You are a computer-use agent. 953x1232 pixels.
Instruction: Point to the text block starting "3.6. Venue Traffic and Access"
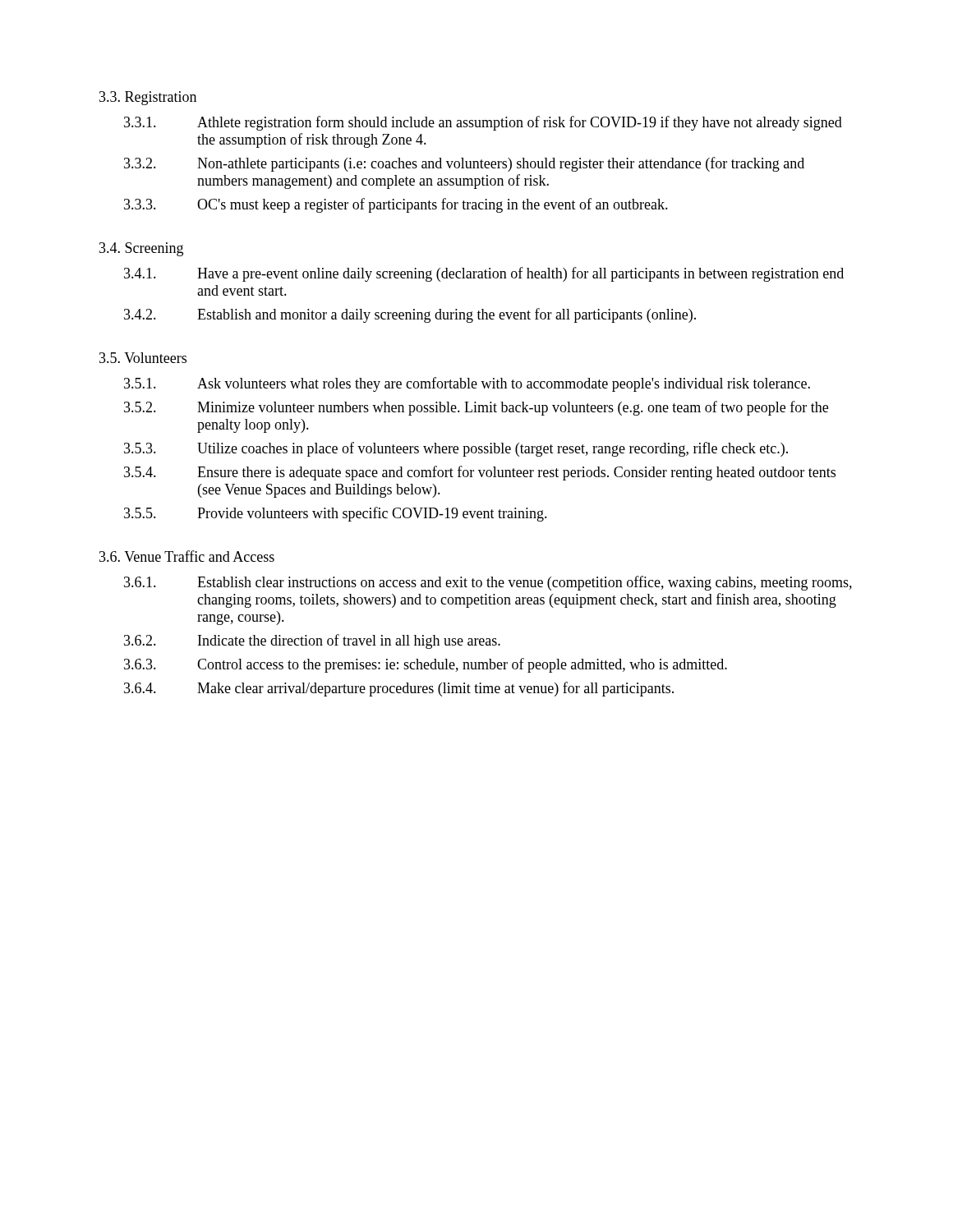pyautogui.click(x=187, y=557)
